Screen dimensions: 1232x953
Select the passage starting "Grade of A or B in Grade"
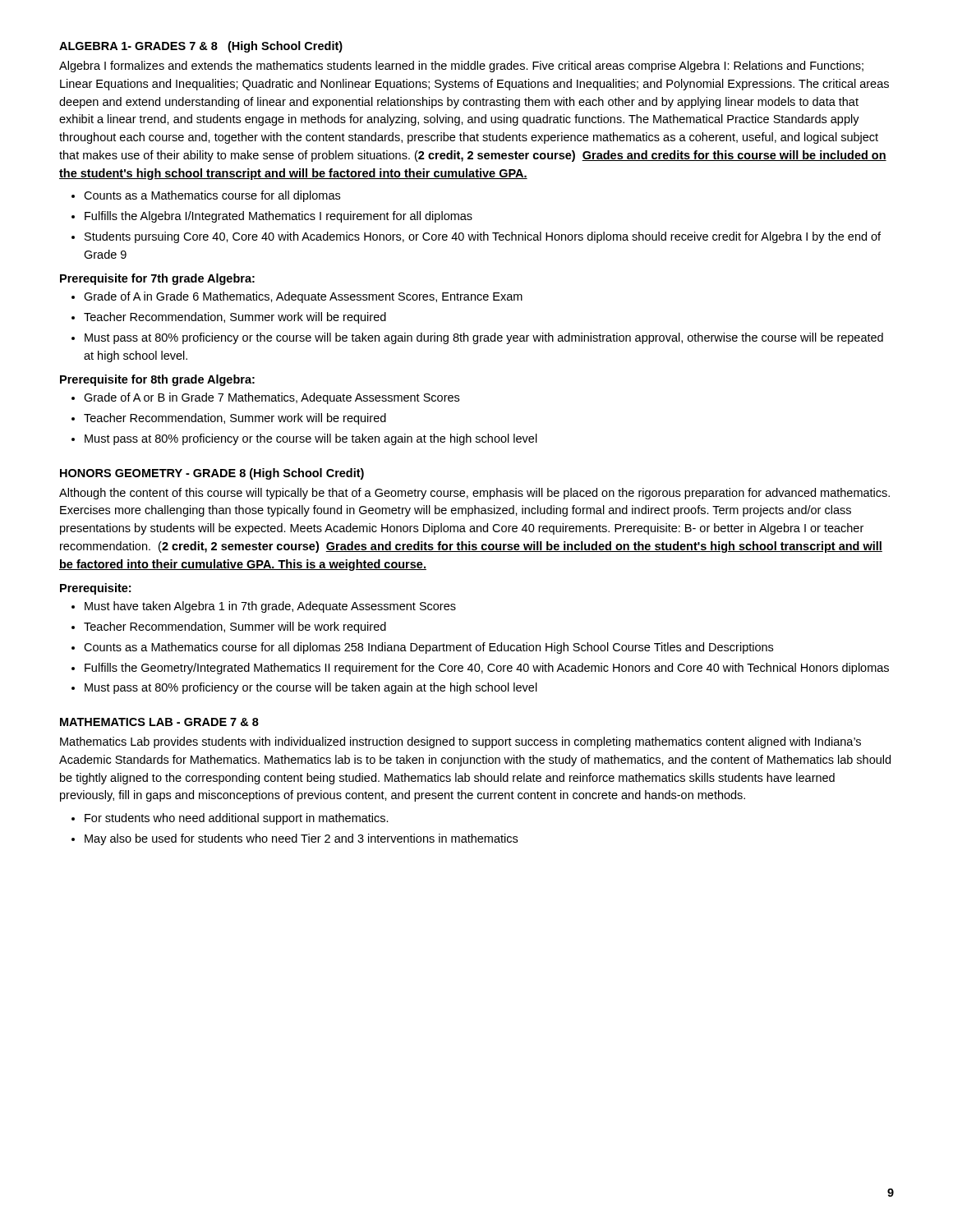[x=272, y=398]
